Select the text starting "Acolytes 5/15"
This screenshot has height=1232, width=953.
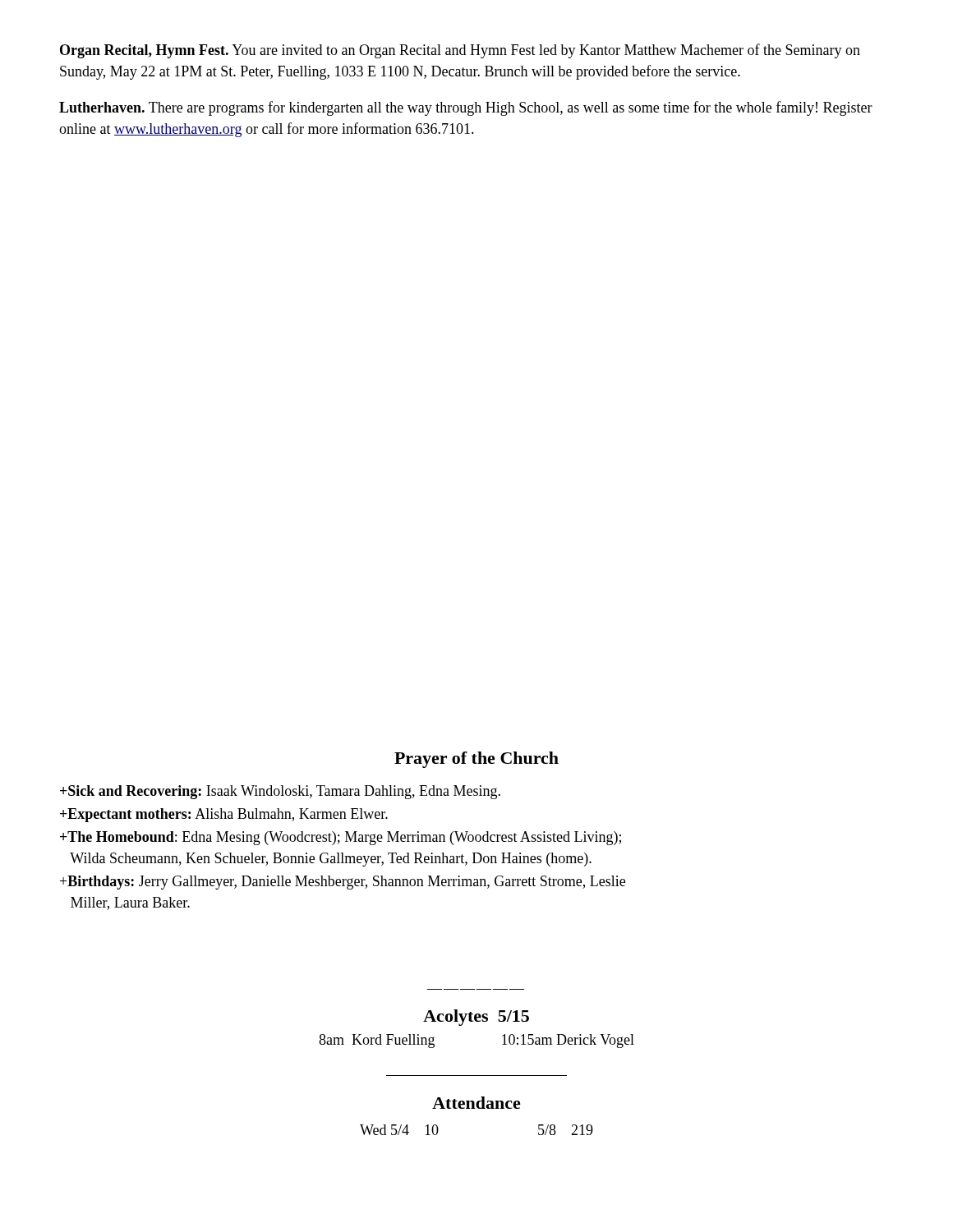pos(476,1016)
